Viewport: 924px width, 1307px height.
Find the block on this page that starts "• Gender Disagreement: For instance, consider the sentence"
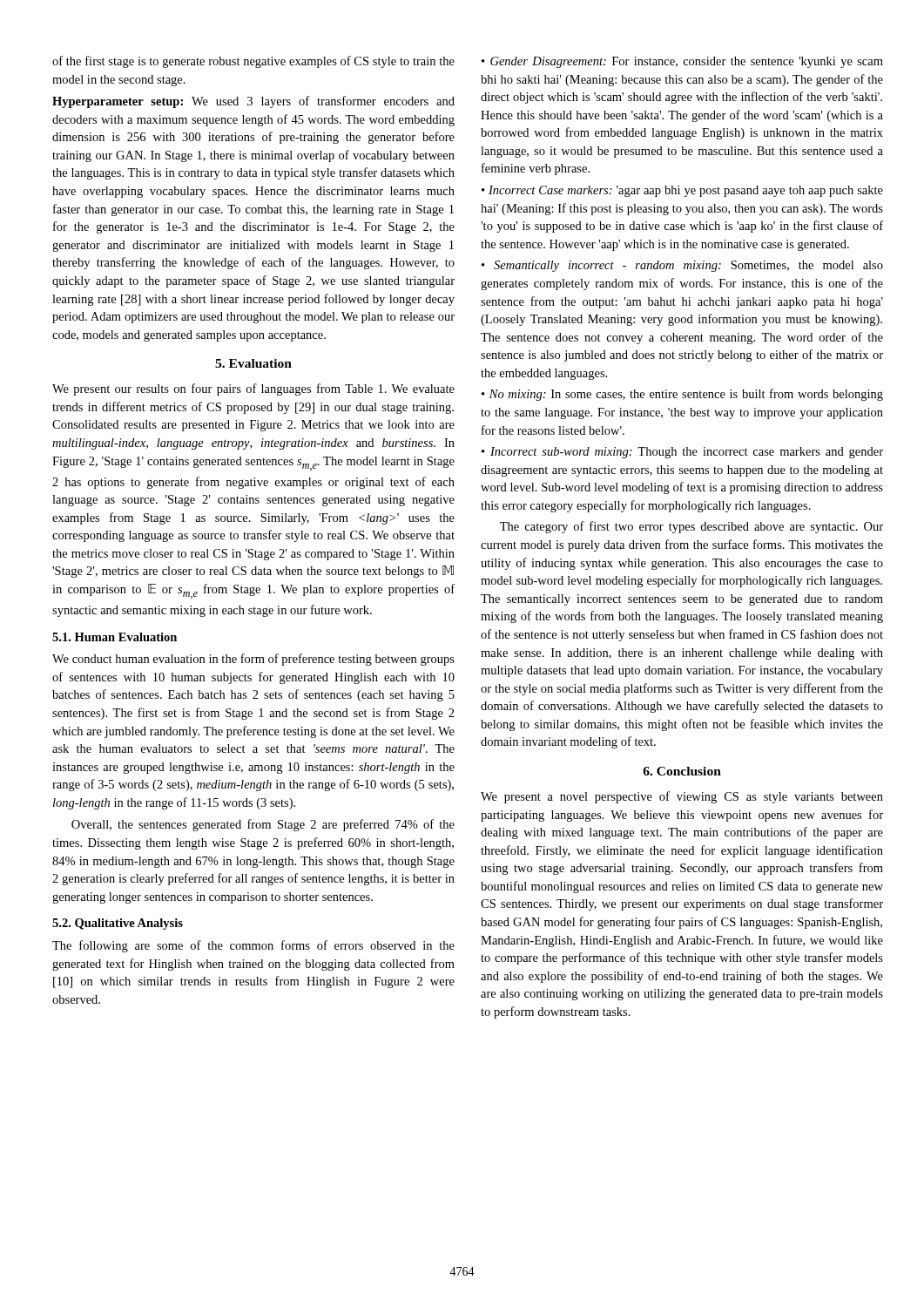point(682,115)
